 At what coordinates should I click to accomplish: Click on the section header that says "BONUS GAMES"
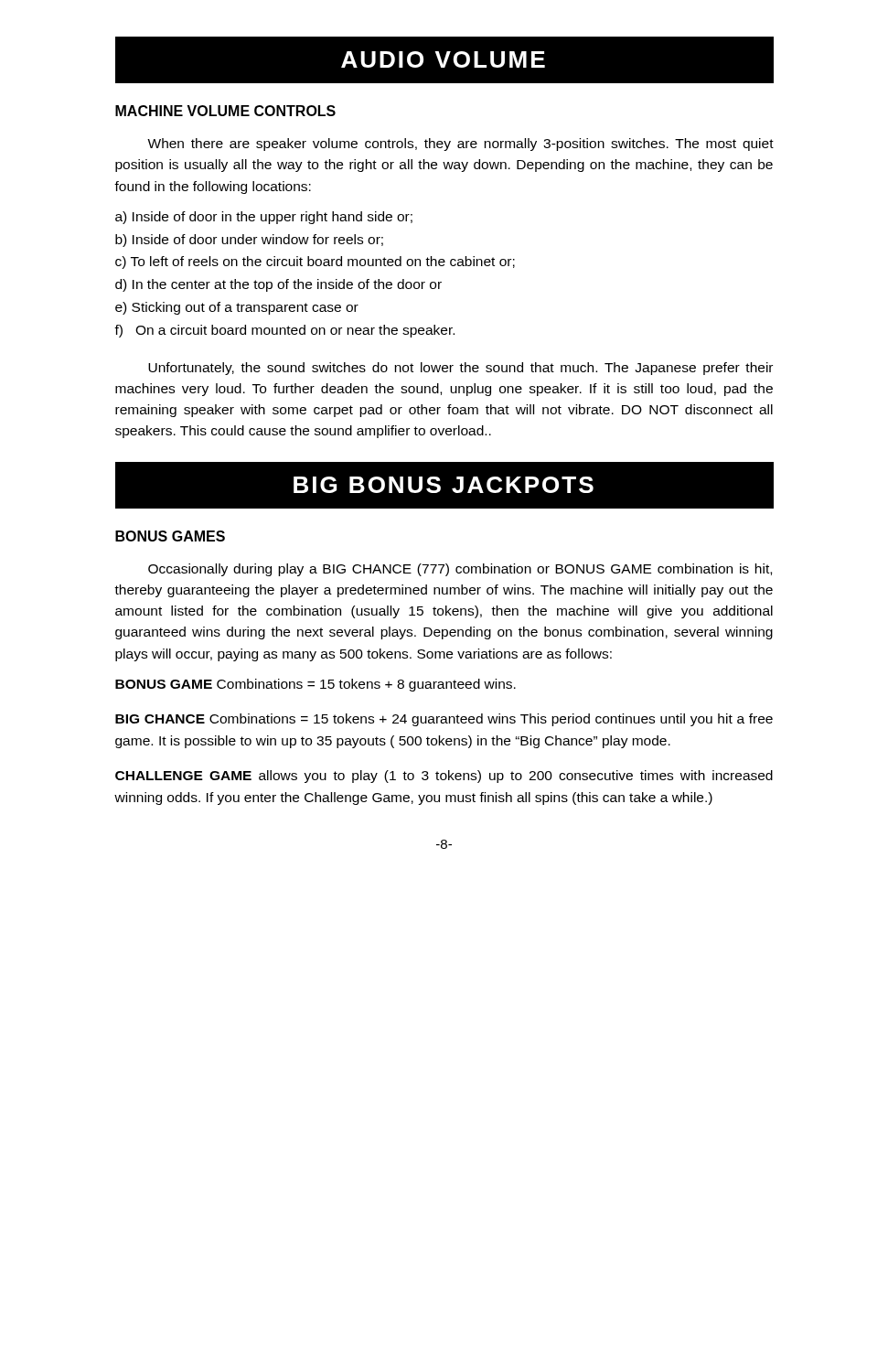[170, 536]
